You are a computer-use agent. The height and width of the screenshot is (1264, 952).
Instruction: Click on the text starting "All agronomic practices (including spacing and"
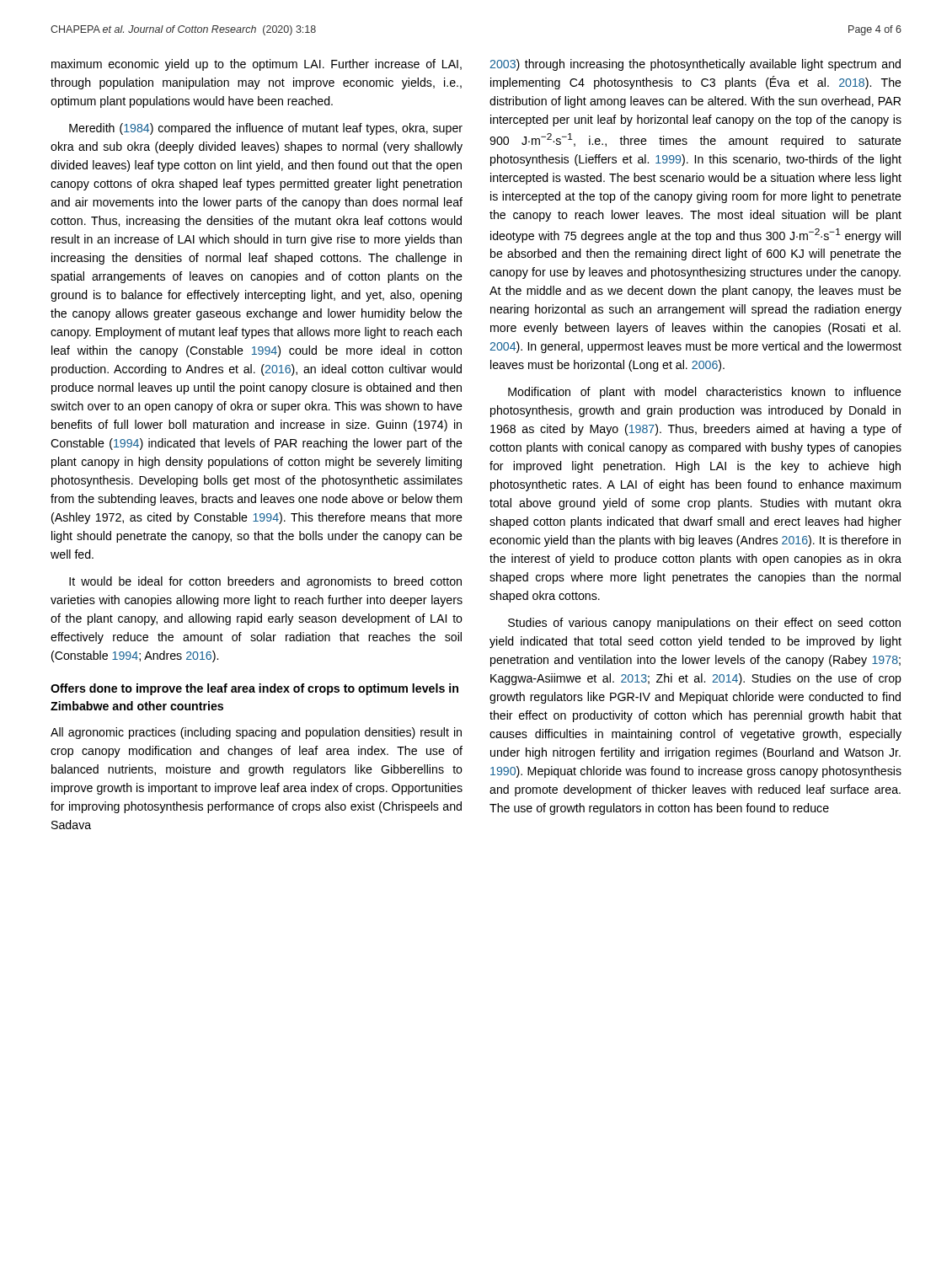click(257, 779)
